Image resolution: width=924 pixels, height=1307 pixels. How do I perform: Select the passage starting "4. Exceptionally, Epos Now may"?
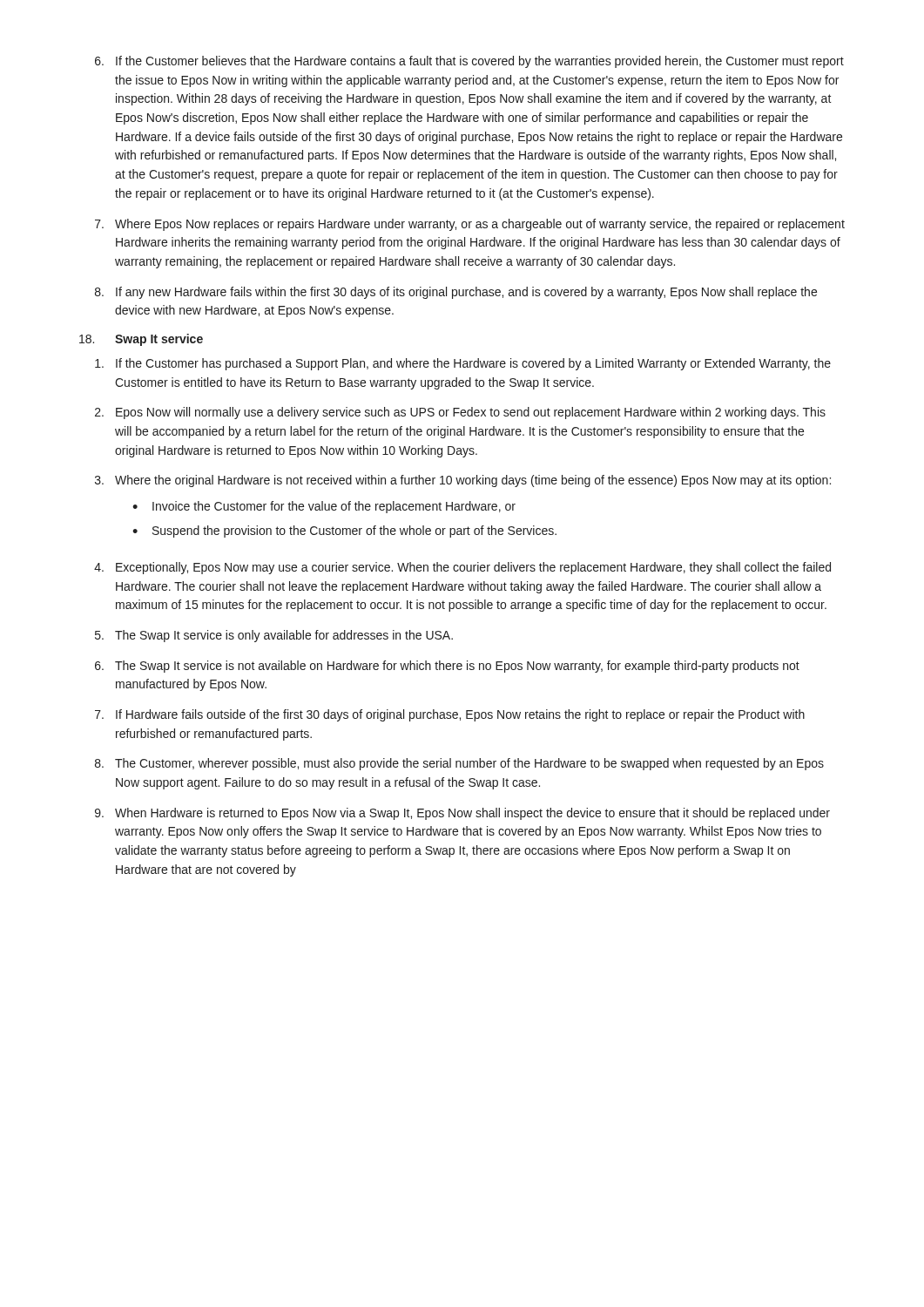coord(462,587)
